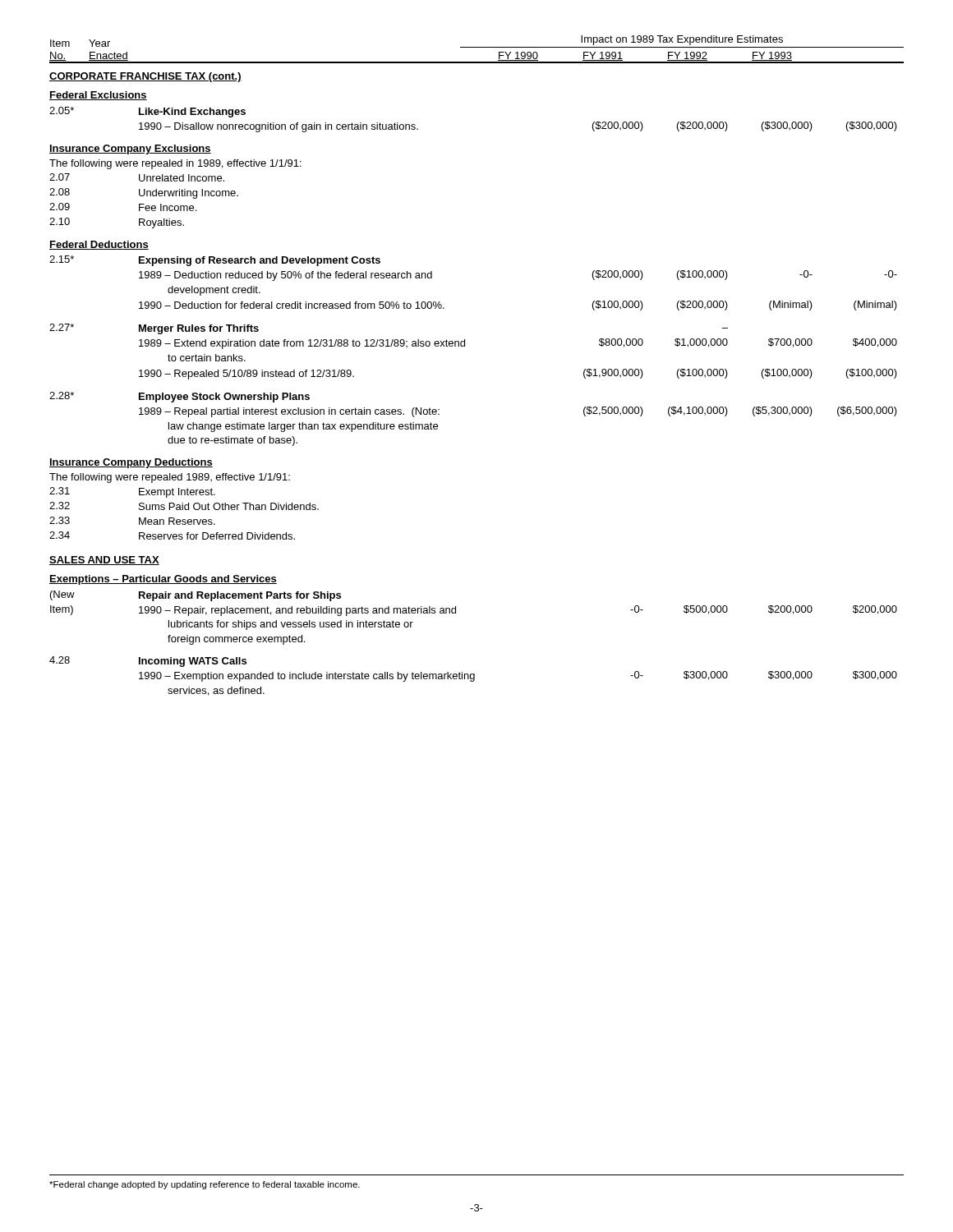Image resolution: width=953 pixels, height=1232 pixels.
Task: Click on the block starting "The following were repealed in"
Action: pyautogui.click(x=175, y=164)
